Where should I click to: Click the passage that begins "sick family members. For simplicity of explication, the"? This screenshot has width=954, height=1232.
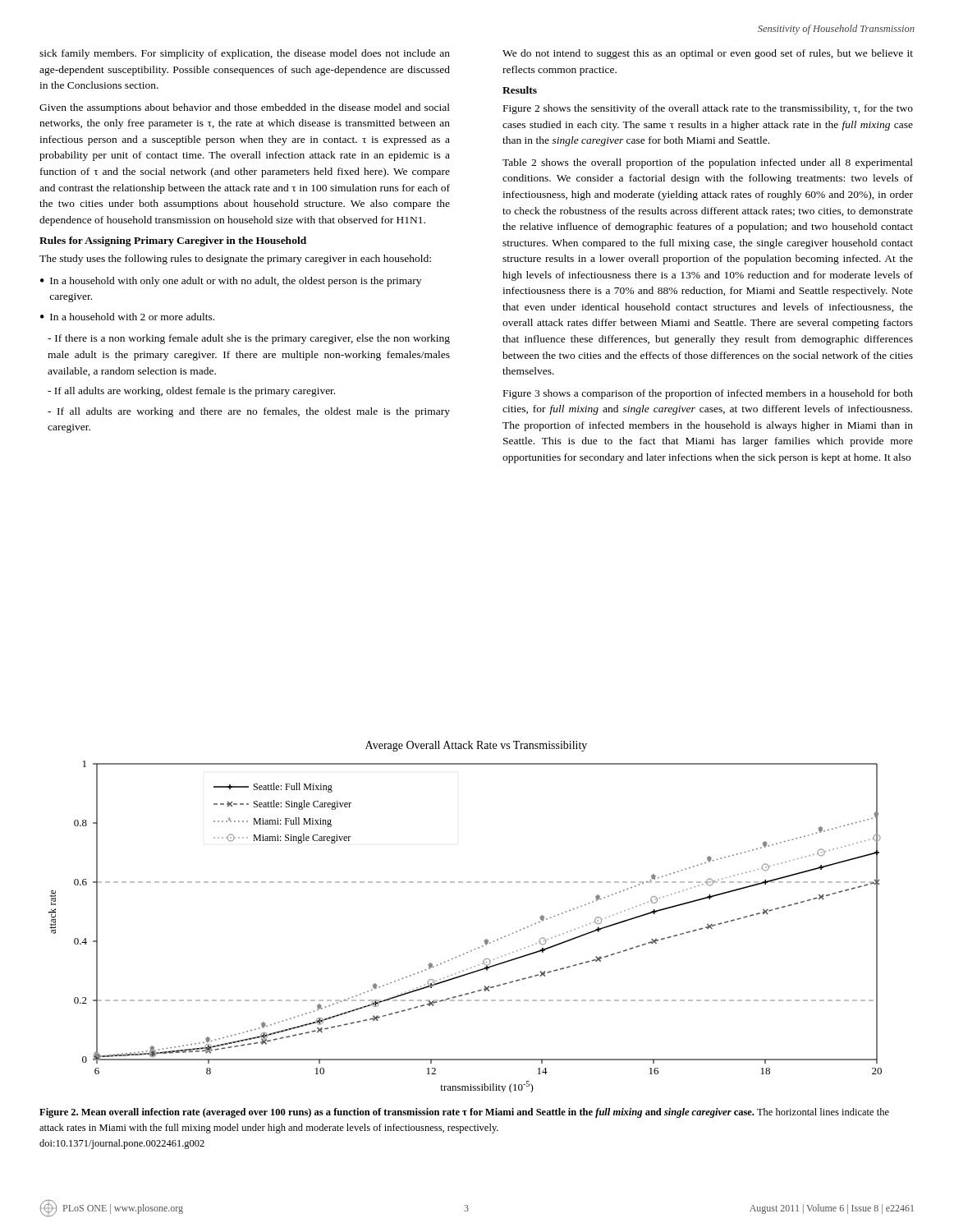tap(245, 136)
